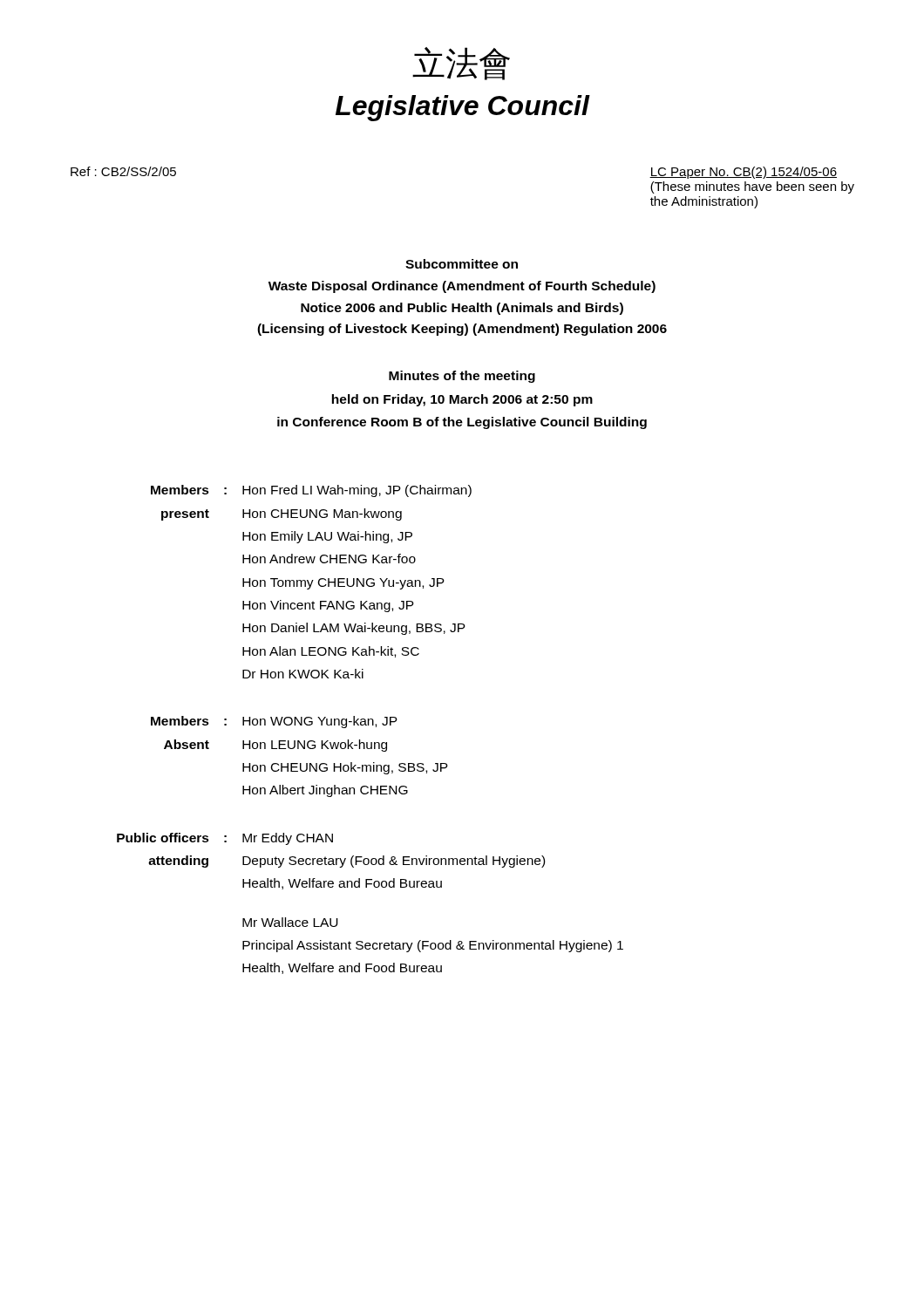Locate the block of text that opens with "LC Paper No. CB(2) 1524/05-06 (These minutes"
Screen dimensions: 1308x924
coord(752,186)
